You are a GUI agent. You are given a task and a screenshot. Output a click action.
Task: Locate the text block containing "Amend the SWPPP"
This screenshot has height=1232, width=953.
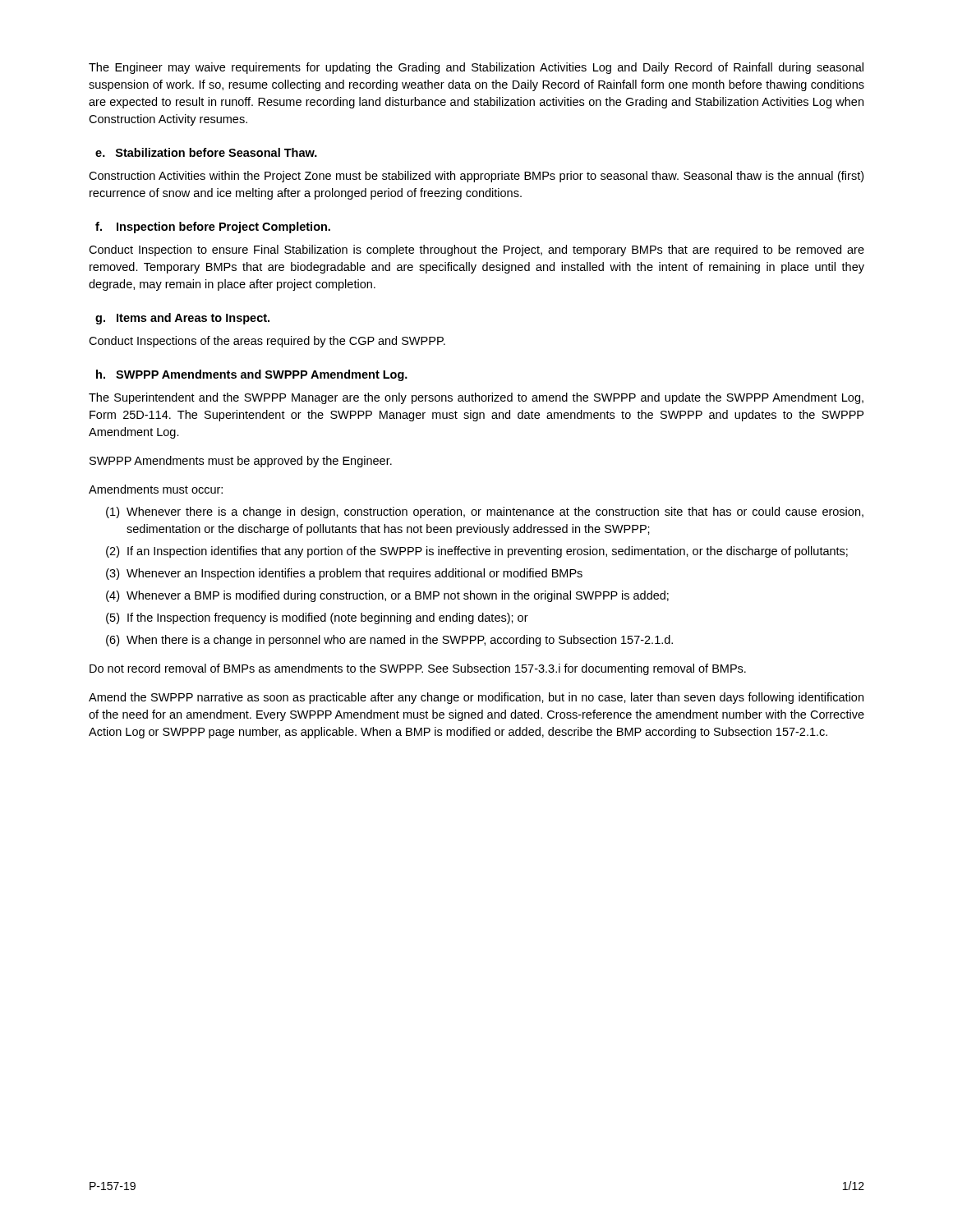click(476, 715)
